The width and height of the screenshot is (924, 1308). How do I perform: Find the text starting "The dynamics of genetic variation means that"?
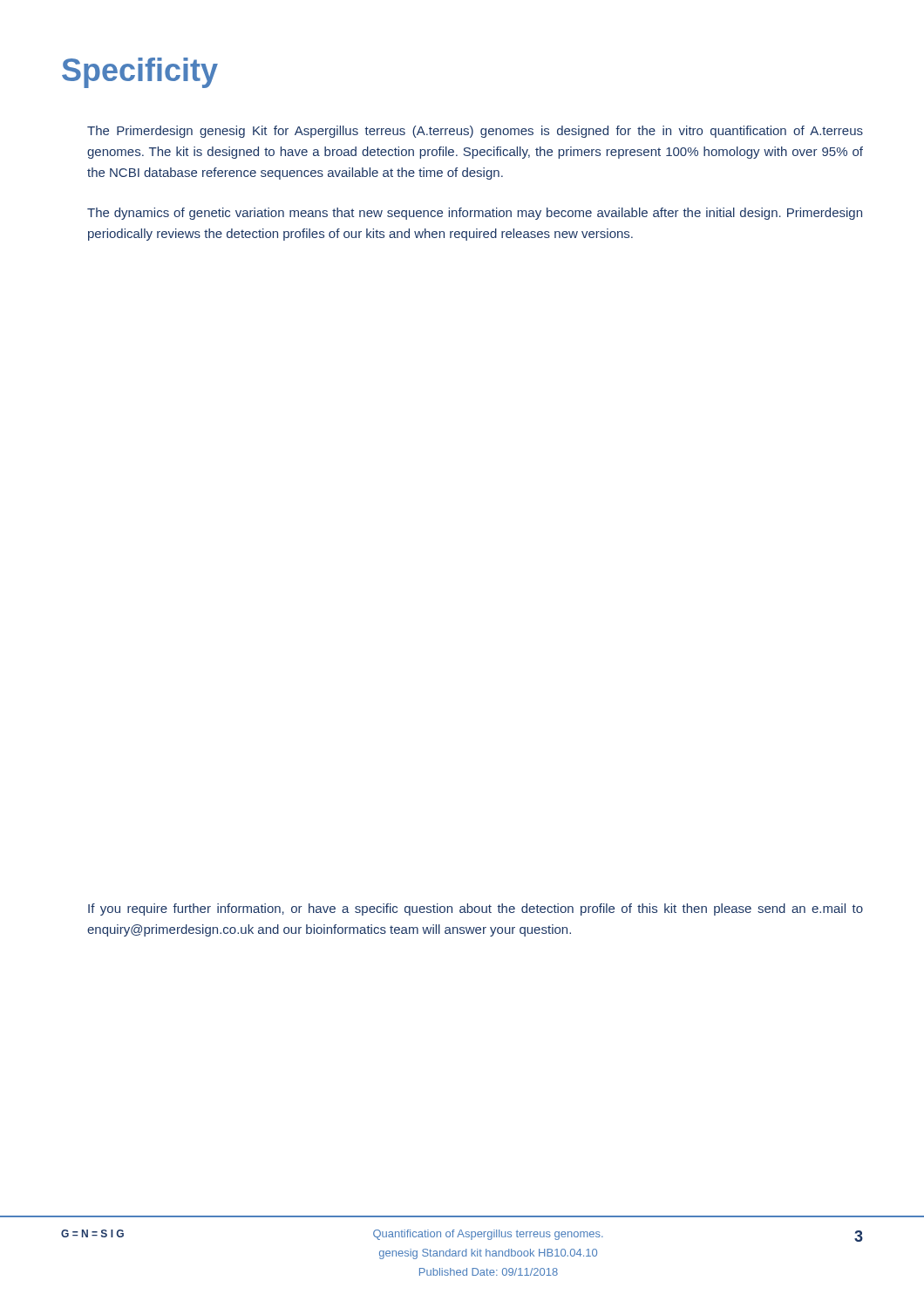pyautogui.click(x=475, y=223)
